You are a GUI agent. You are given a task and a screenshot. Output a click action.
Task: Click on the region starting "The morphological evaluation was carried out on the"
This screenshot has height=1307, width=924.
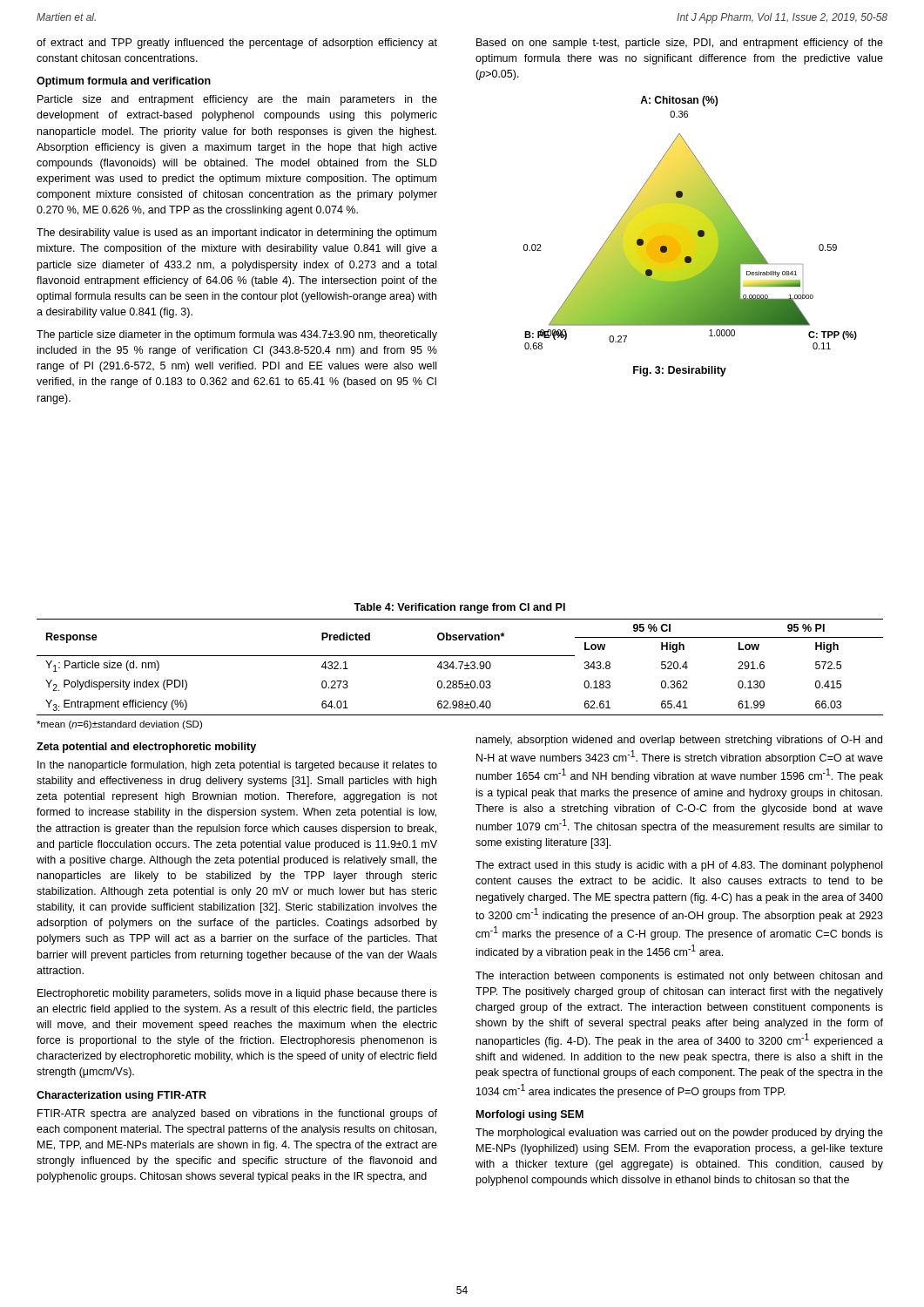pos(679,1156)
